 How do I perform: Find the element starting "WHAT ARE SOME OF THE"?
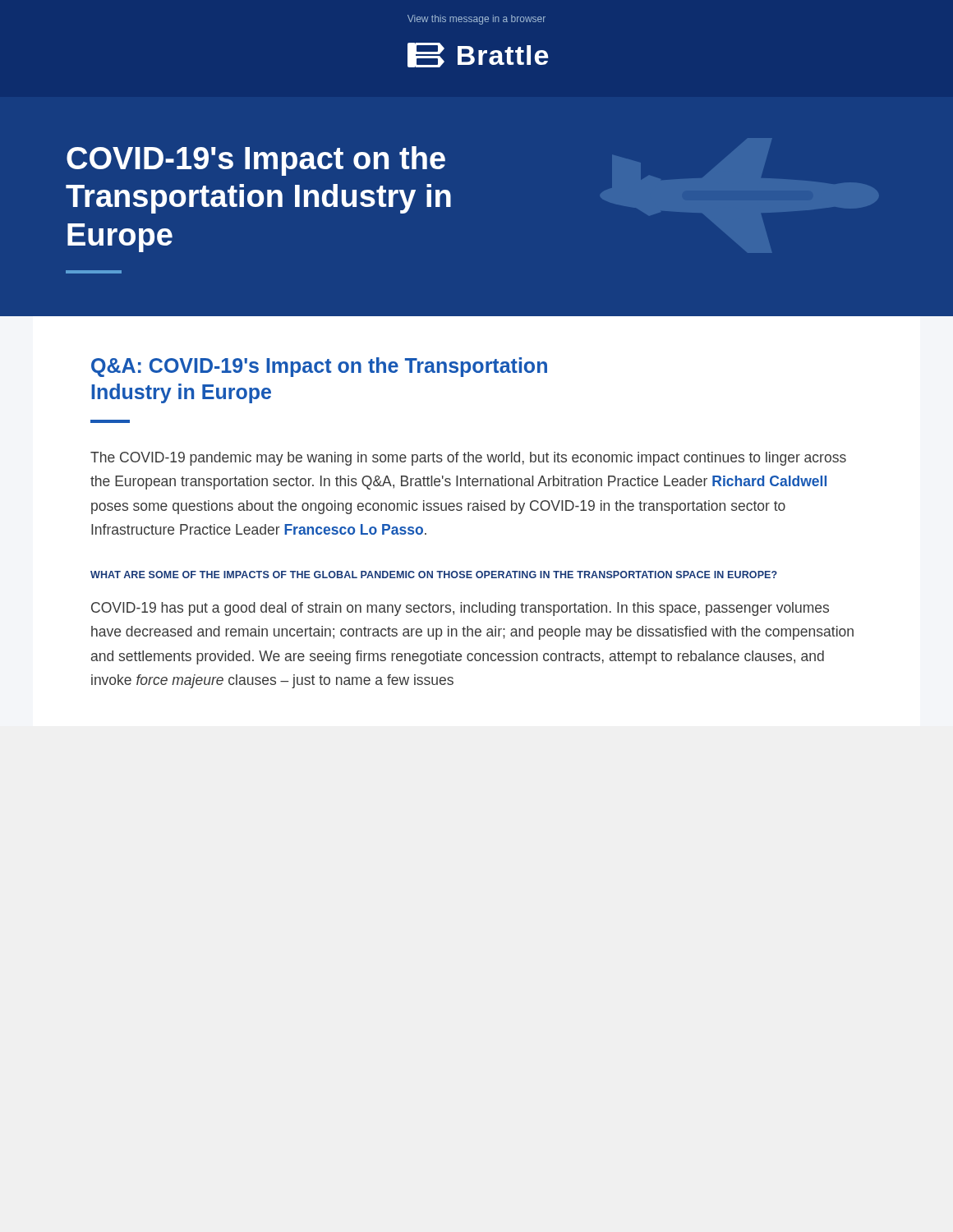(x=434, y=575)
